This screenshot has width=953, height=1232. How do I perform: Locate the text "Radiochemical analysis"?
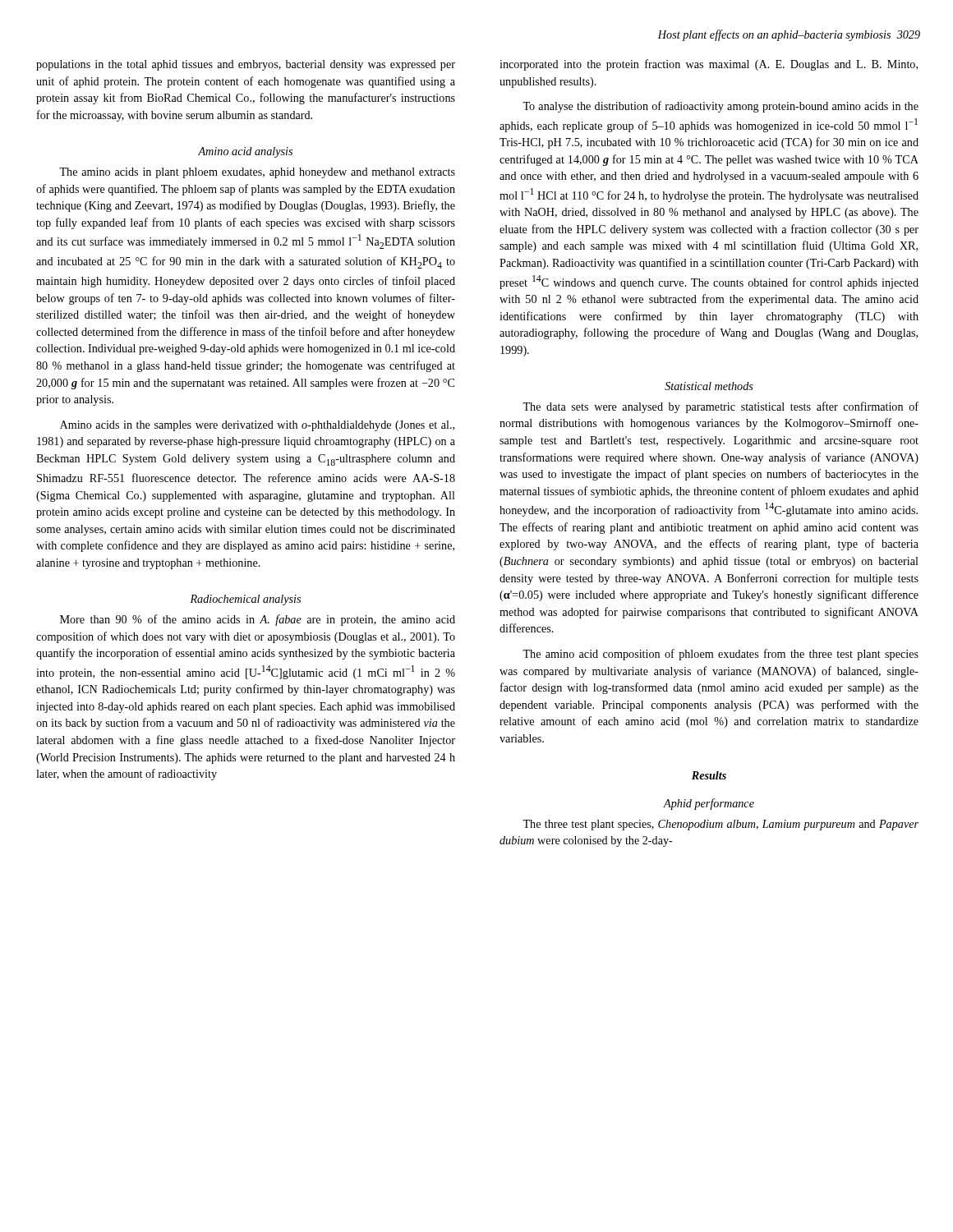coord(246,599)
